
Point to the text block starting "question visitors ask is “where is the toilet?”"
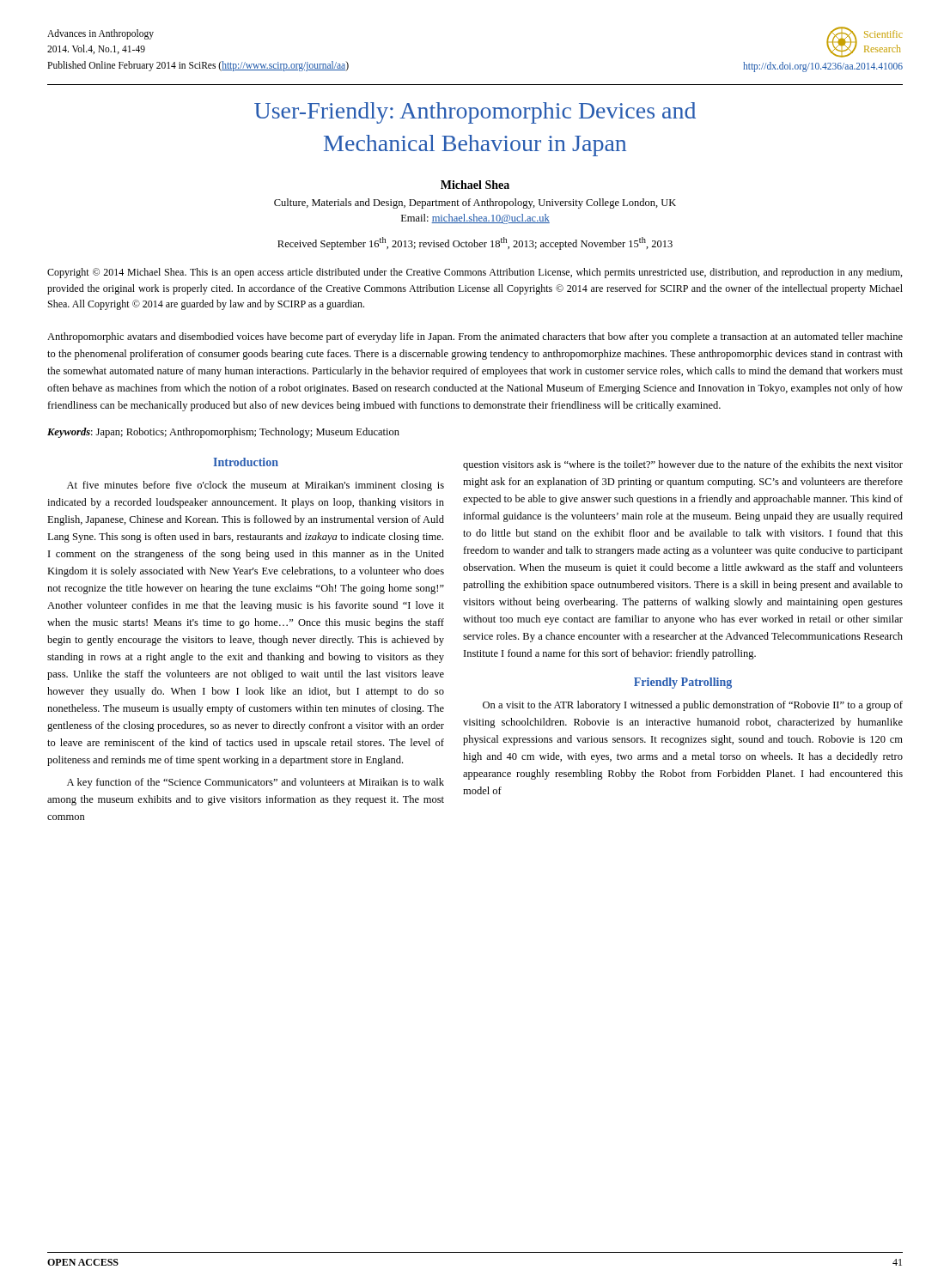(x=683, y=559)
